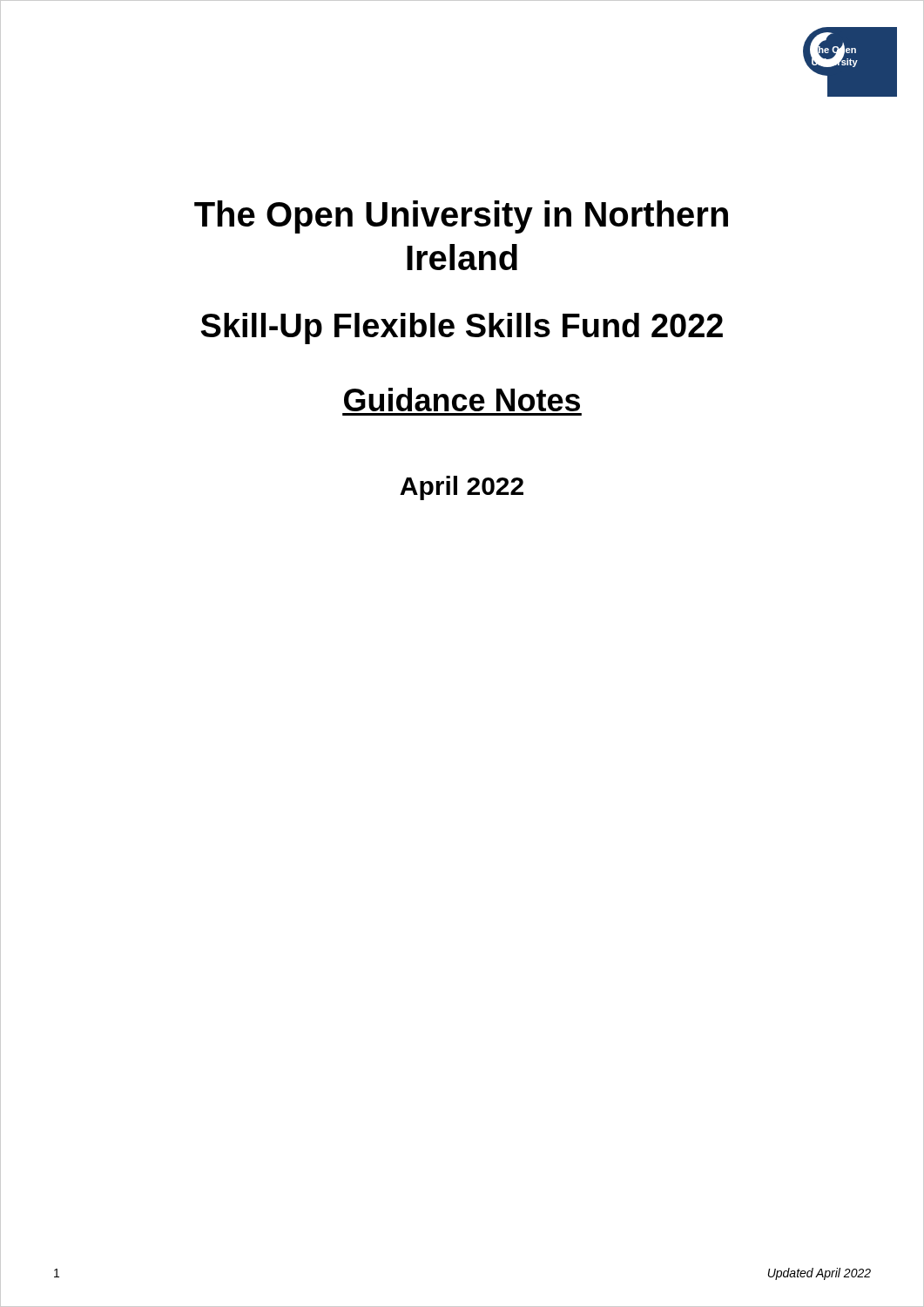
Task: Select a logo
Action: click(x=849, y=62)
